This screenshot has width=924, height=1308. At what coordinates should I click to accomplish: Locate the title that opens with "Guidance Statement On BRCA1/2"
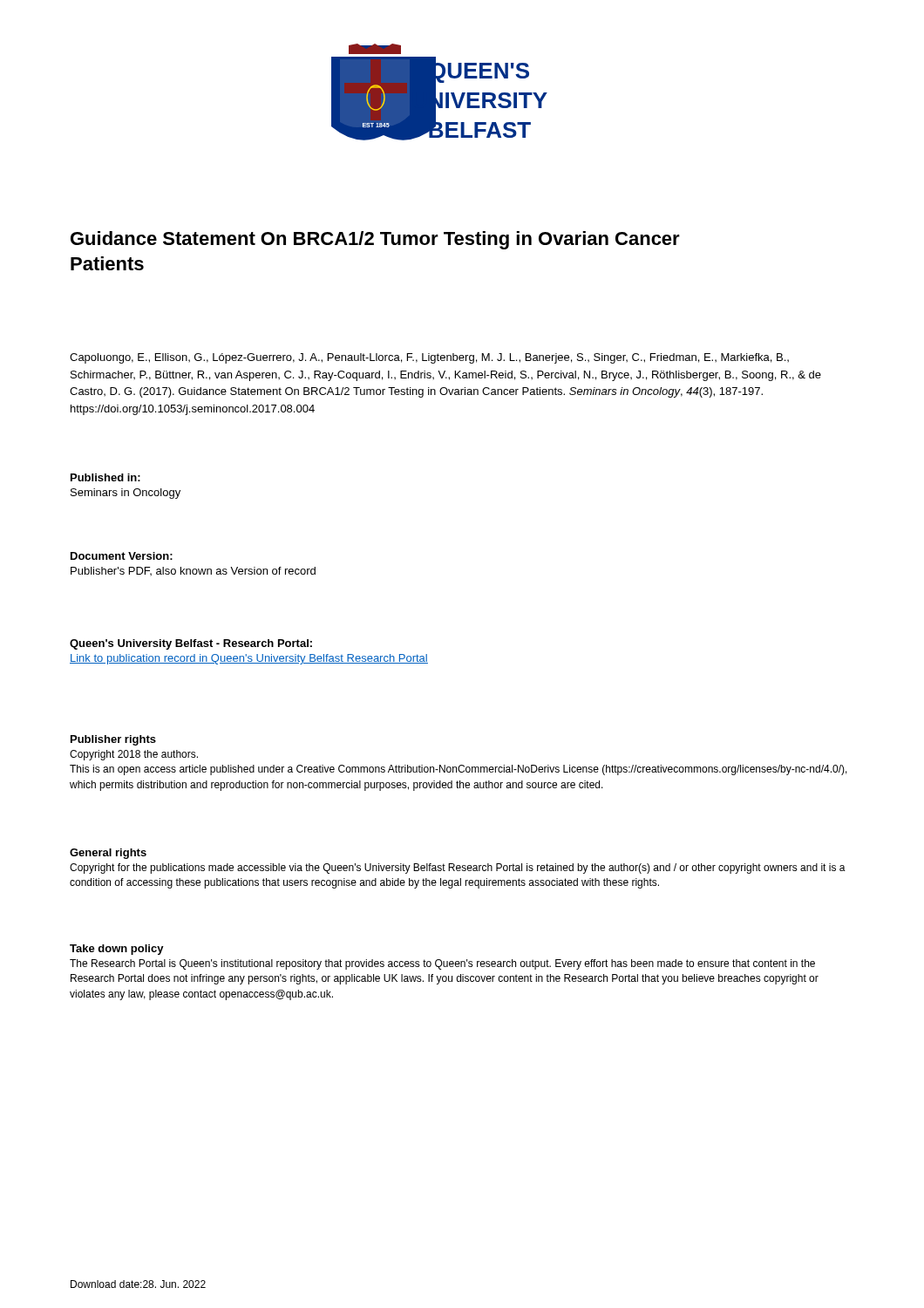click(462, 252)
